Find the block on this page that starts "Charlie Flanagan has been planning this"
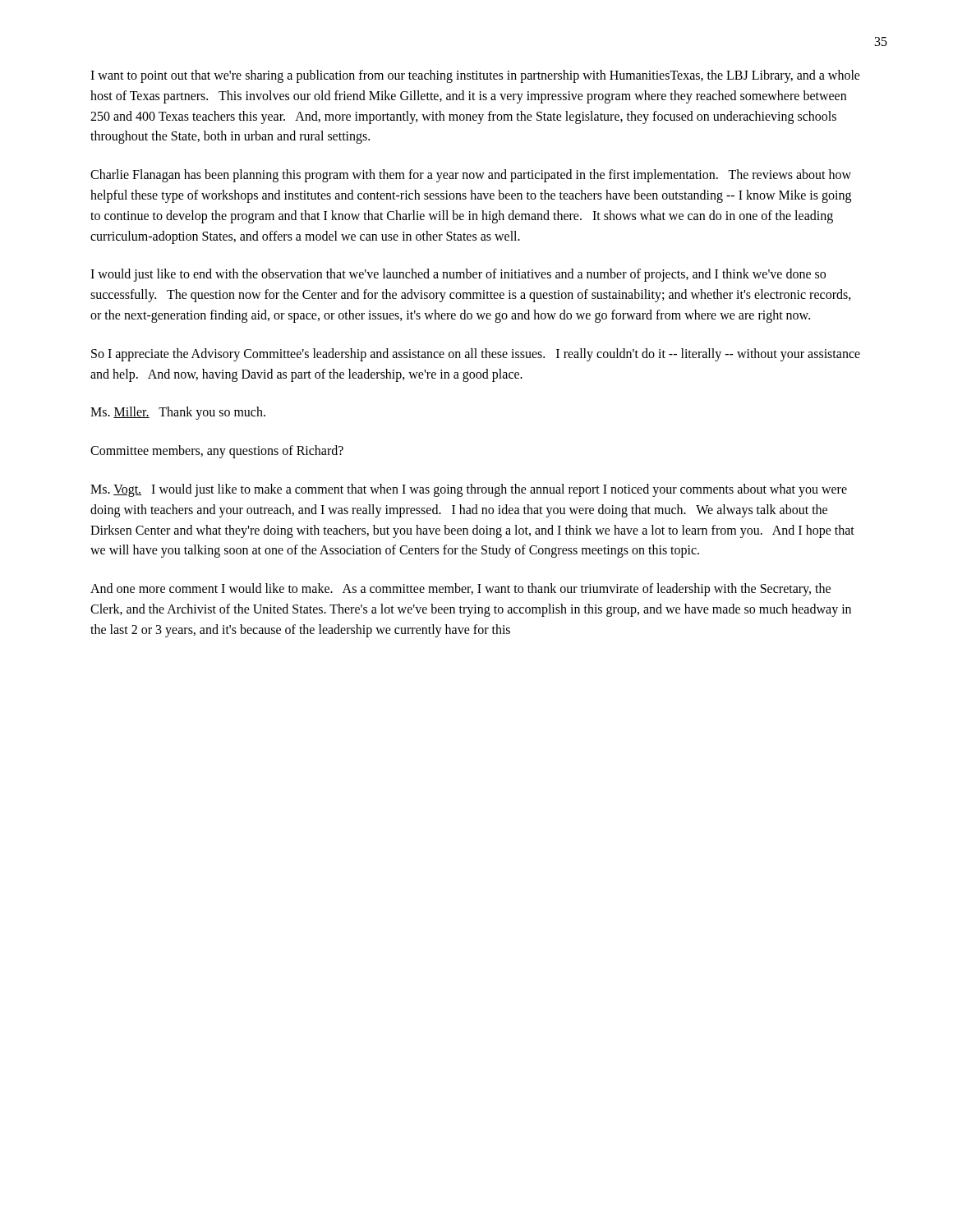This screenshot has width=953, height=1232. tap(471, 205)
